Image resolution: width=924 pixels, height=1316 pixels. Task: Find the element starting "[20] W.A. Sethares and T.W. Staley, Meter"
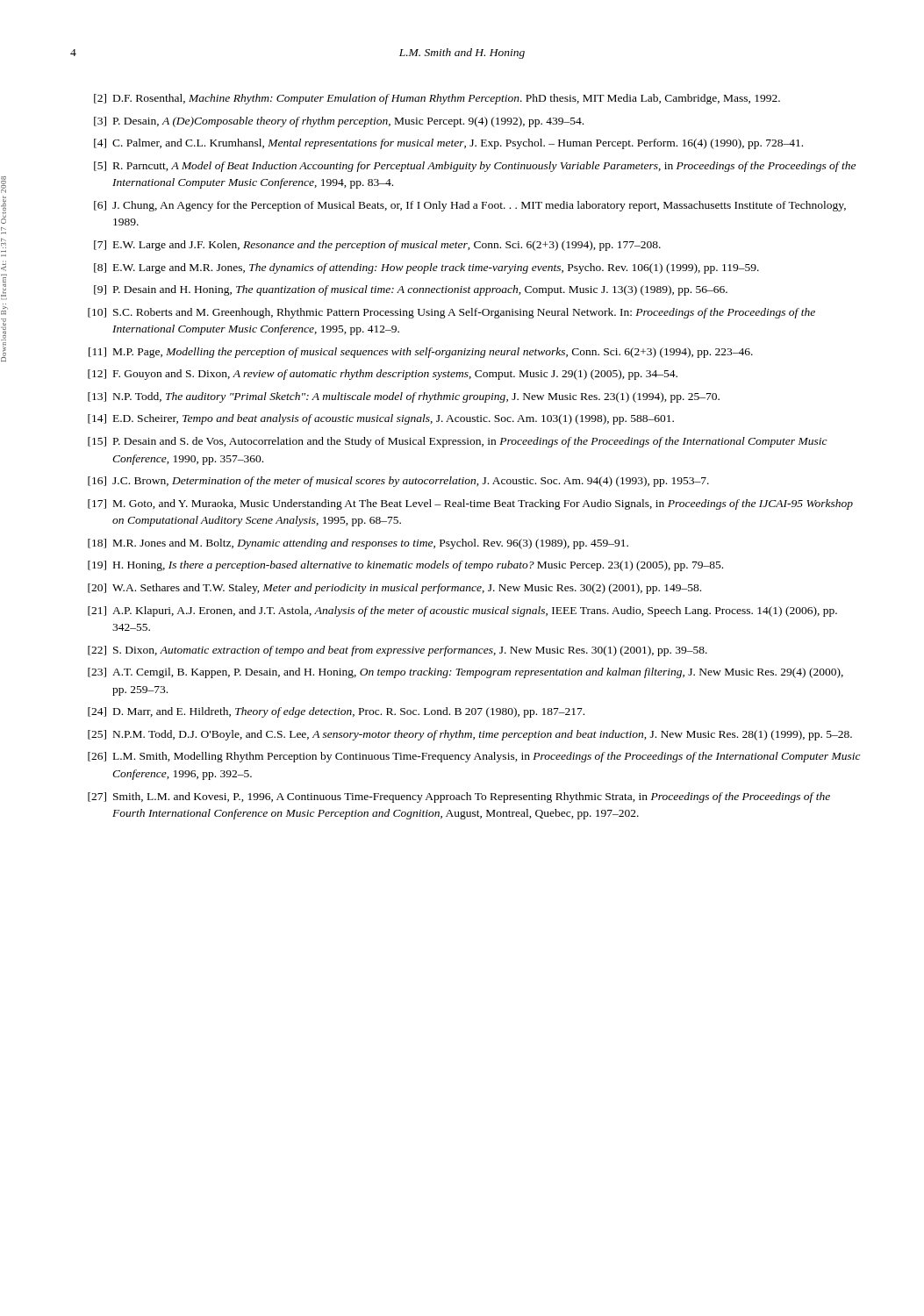point(466,588)
